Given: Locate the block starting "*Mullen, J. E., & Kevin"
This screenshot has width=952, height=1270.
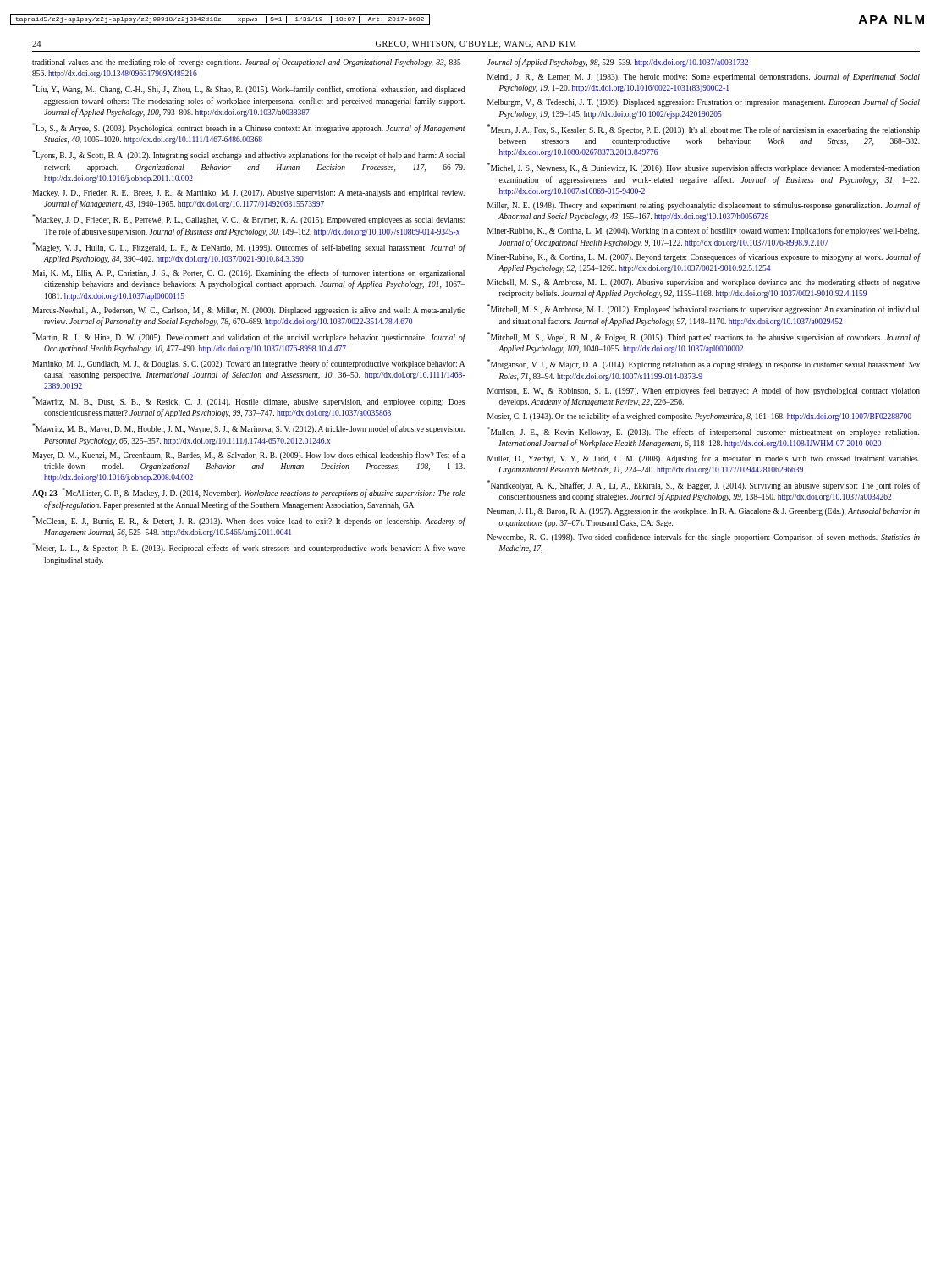Looking at the screenshot, I should coord(703,437).
